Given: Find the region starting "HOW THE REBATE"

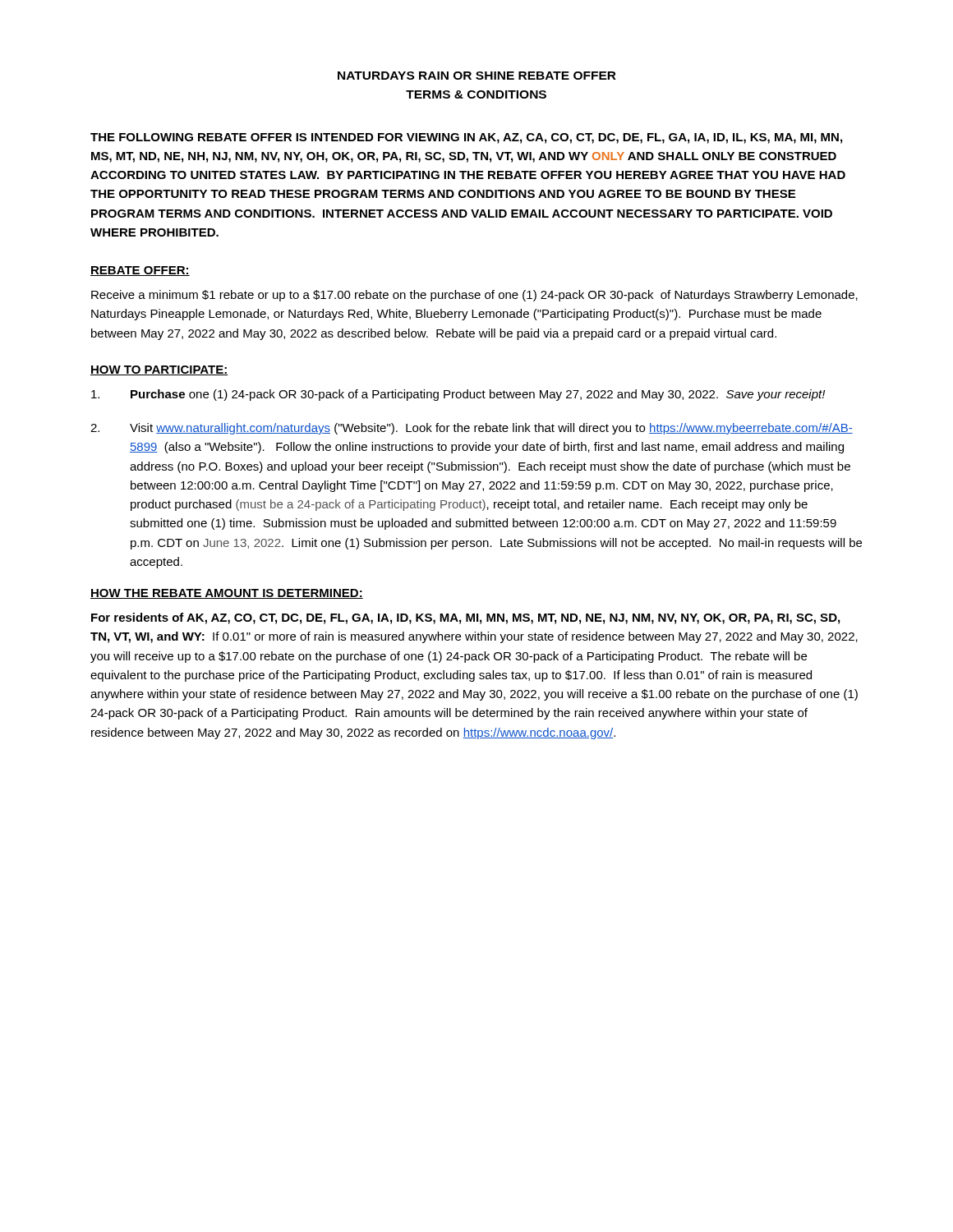Looking at the screenshot, I should [227, 593].
